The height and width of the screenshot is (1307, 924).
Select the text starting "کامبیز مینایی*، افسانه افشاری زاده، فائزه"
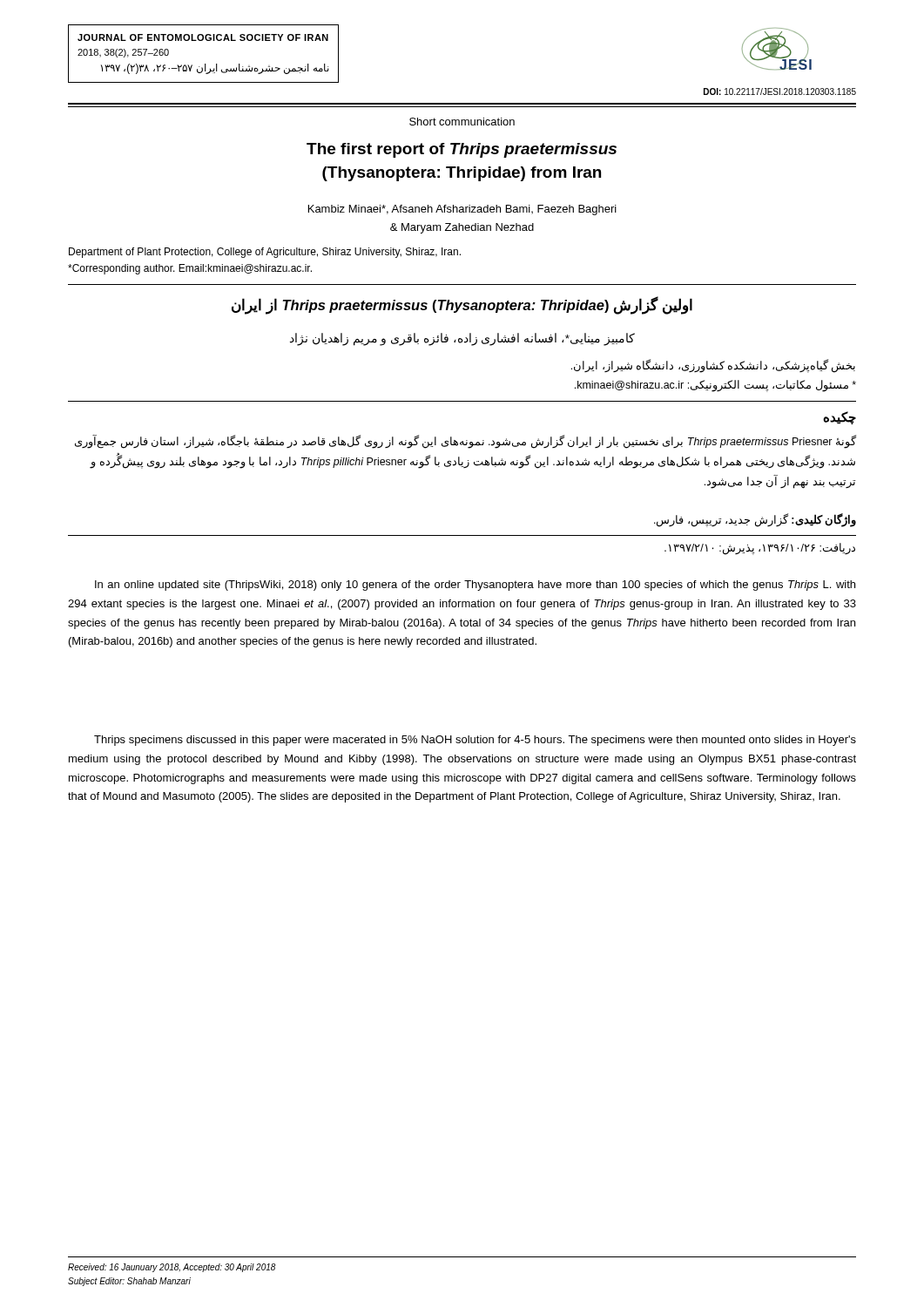click(462, 339)
